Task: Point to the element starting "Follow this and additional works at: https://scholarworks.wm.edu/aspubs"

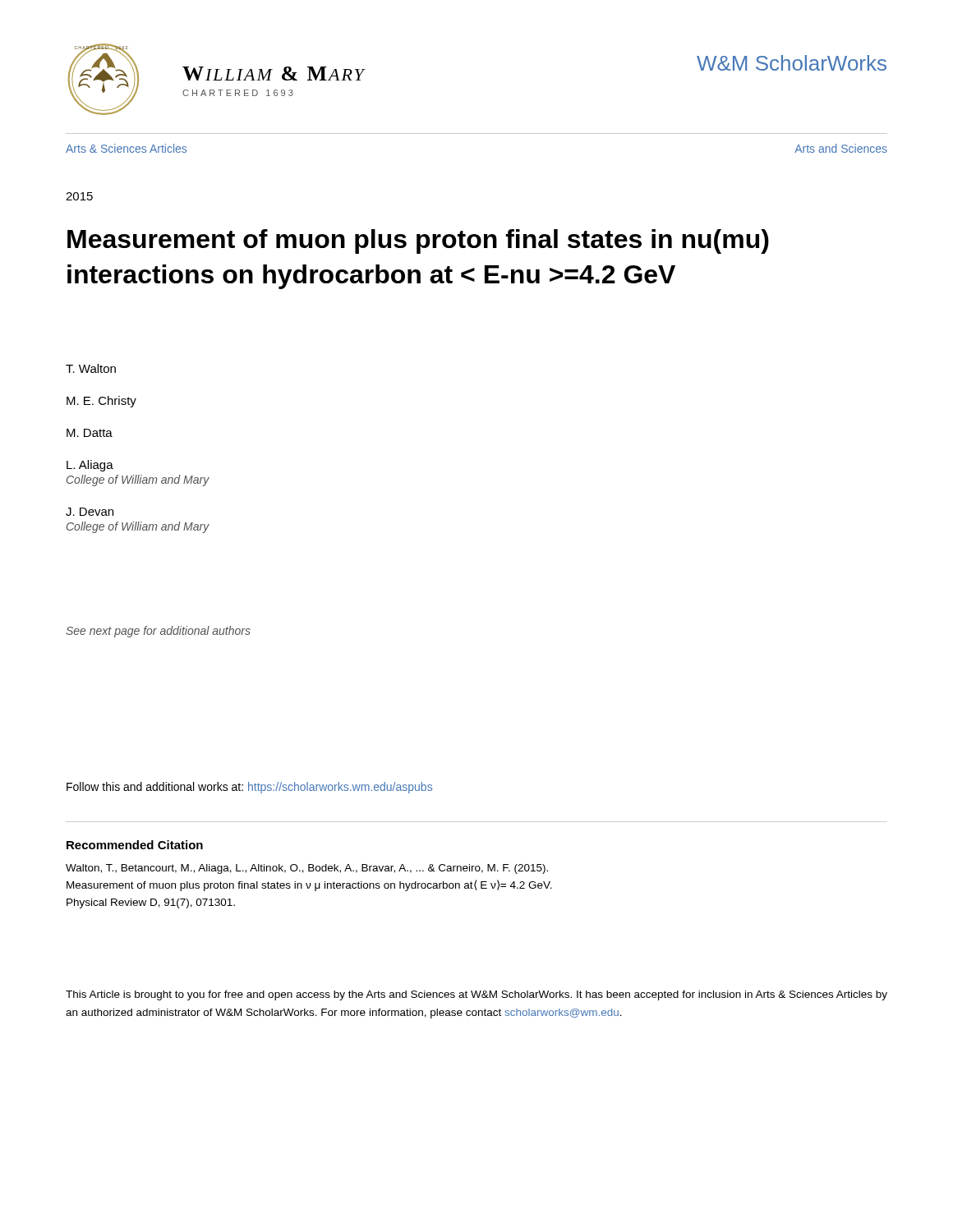Action: point(249,788)
